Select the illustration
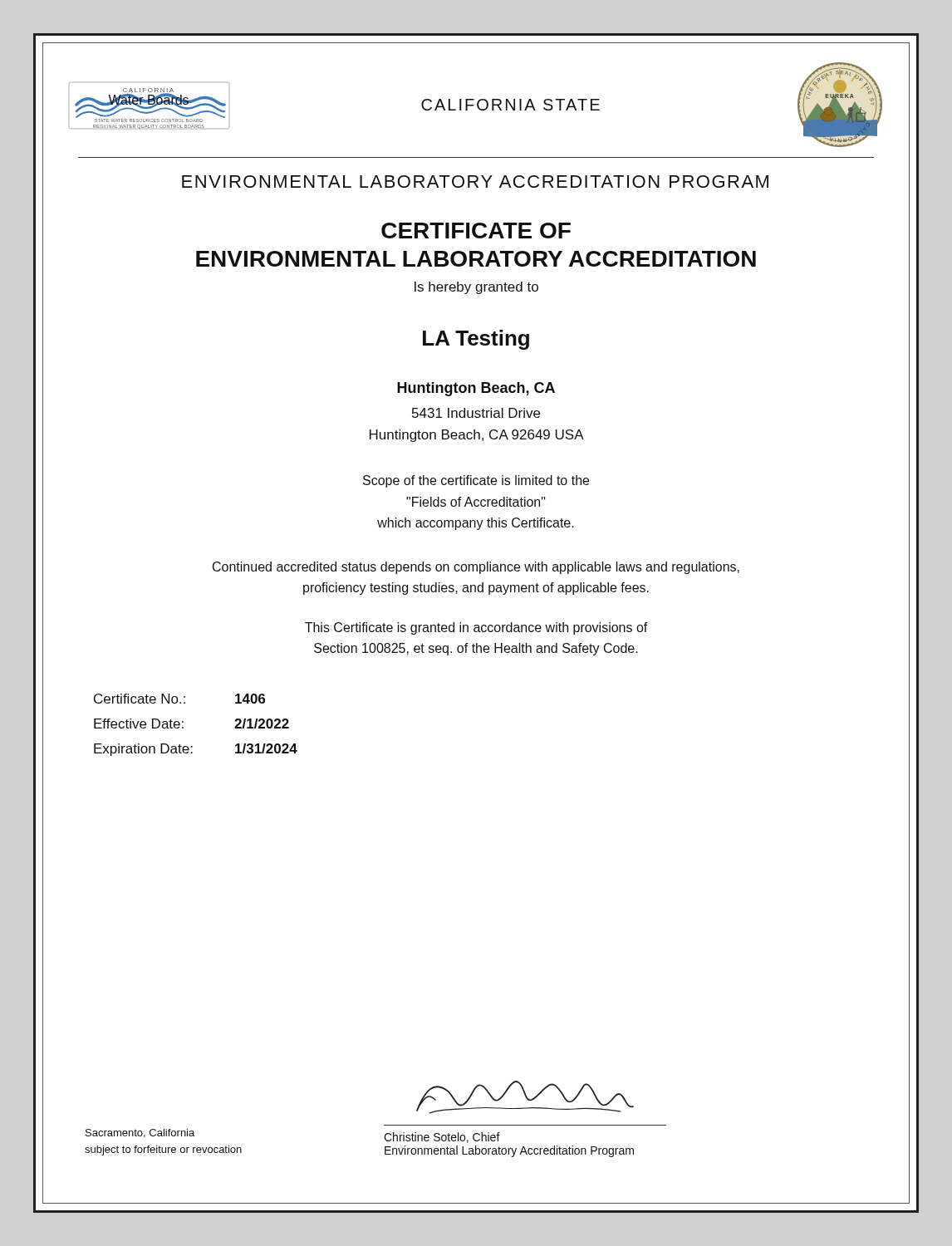 tap(525, 1095)
